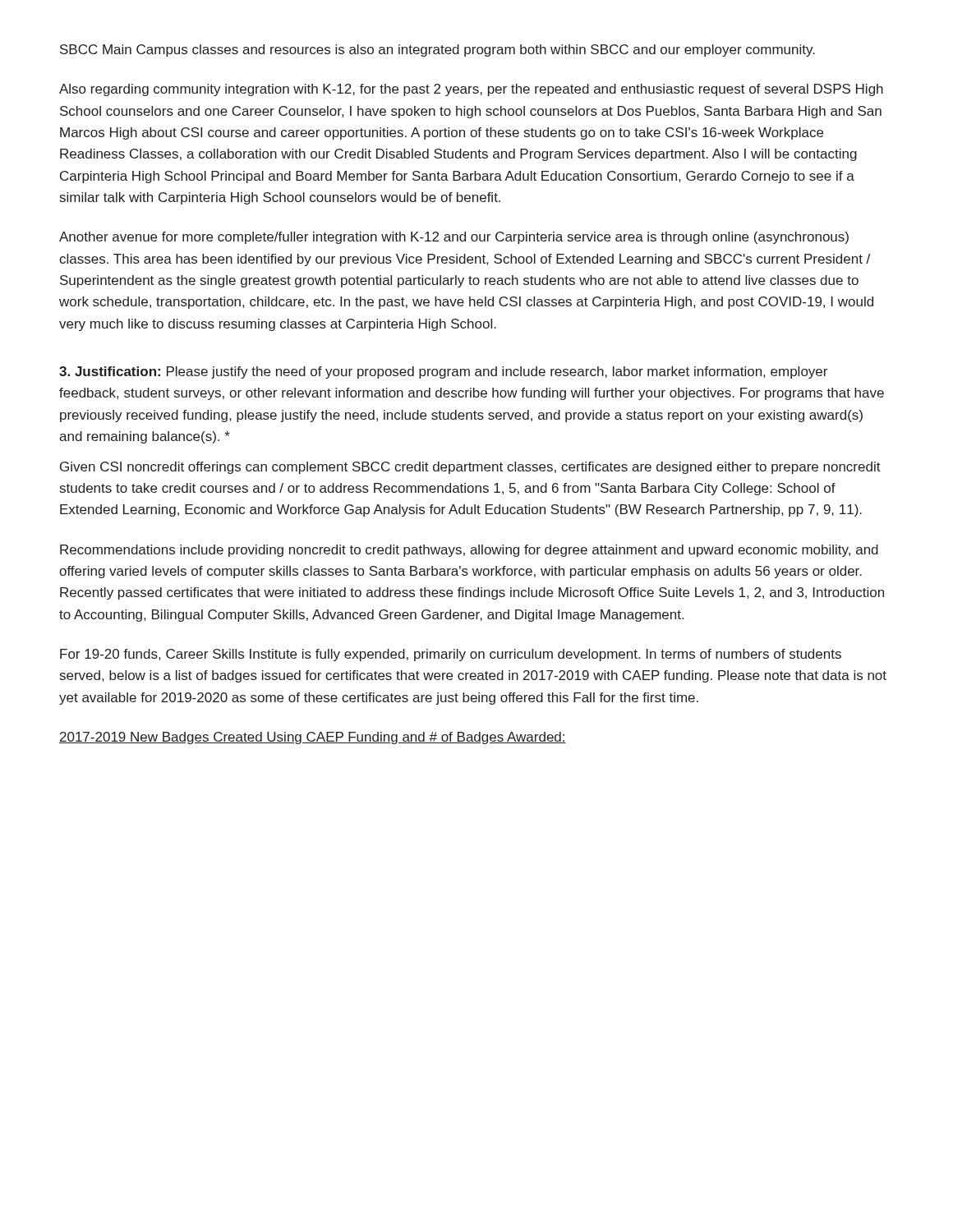
Task: Select the passage starting "Also regarding community integration with"
Action: pos(471,143)
